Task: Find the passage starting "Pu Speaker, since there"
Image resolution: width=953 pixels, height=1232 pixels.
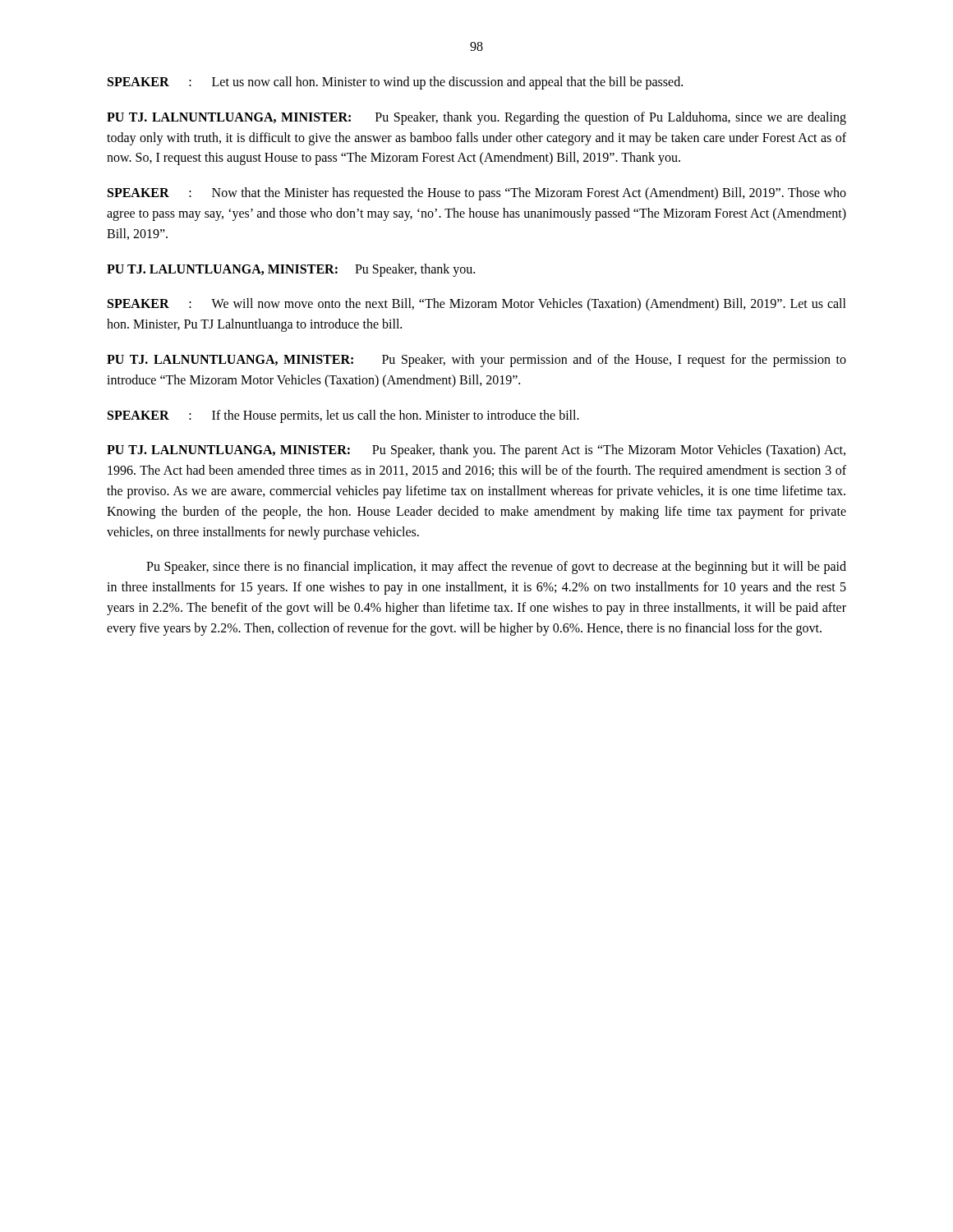Action: click(x=476, y=597)
